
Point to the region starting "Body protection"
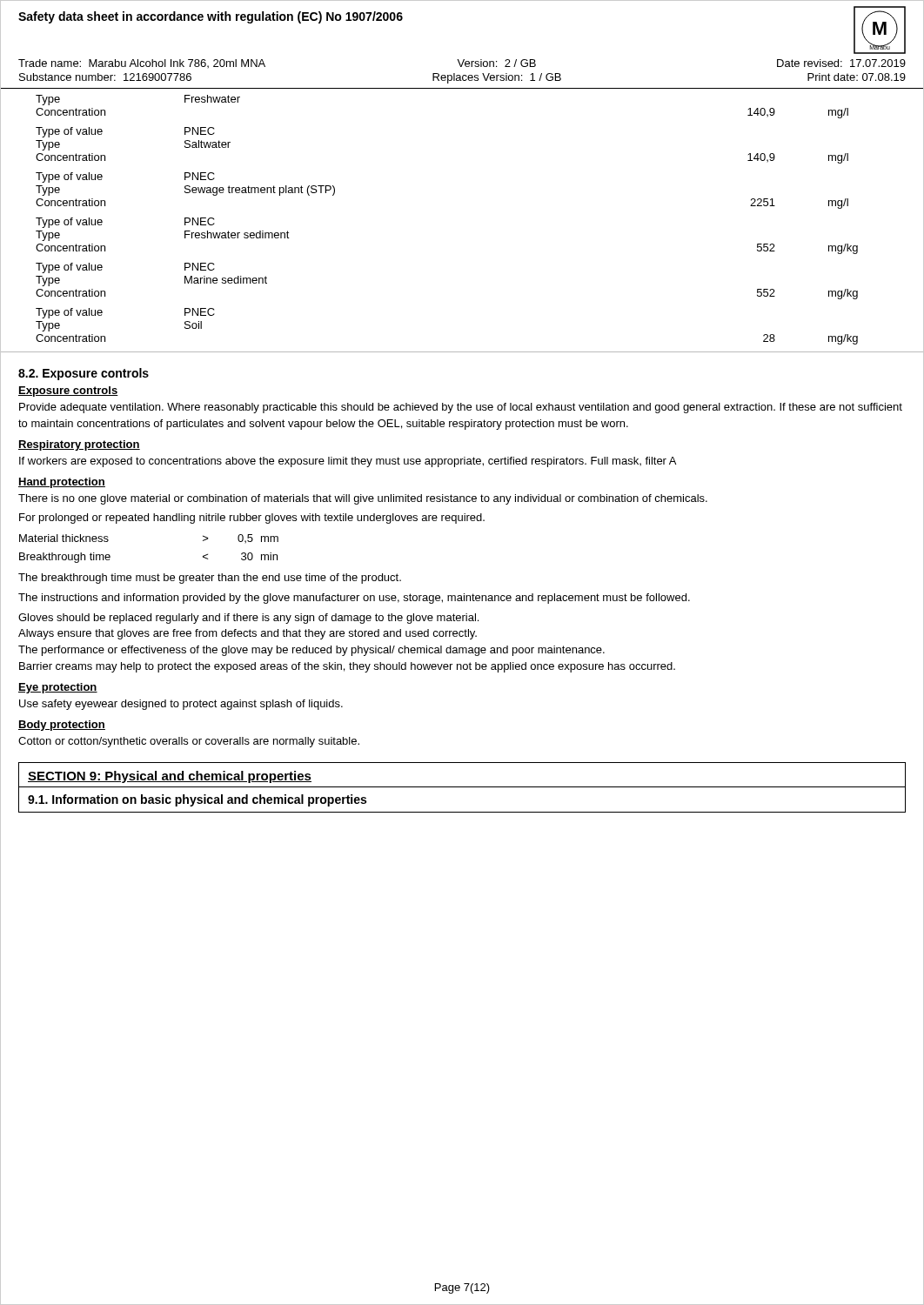coord(62,724)
